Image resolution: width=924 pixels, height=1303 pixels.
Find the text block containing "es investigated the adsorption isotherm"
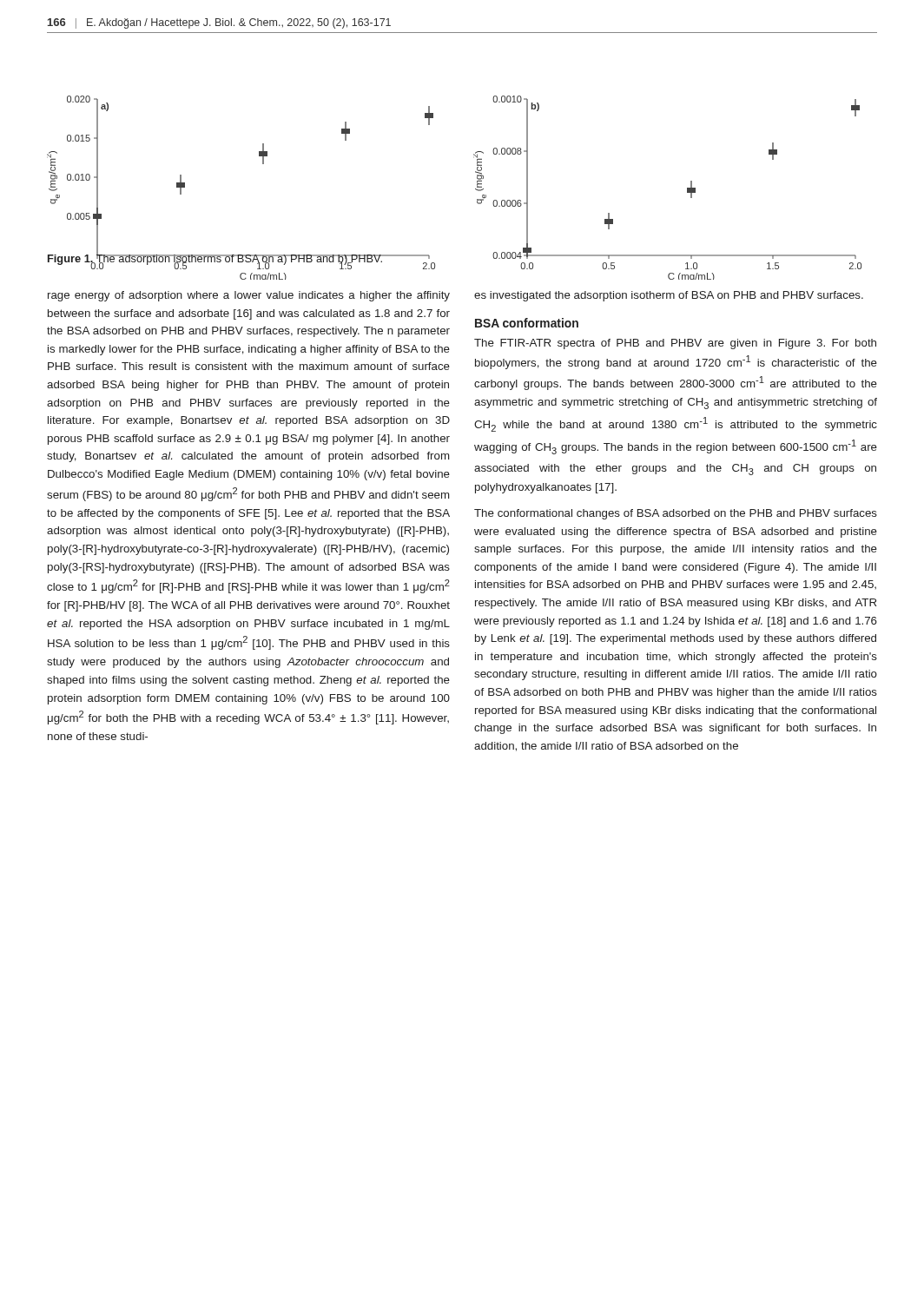676,296
